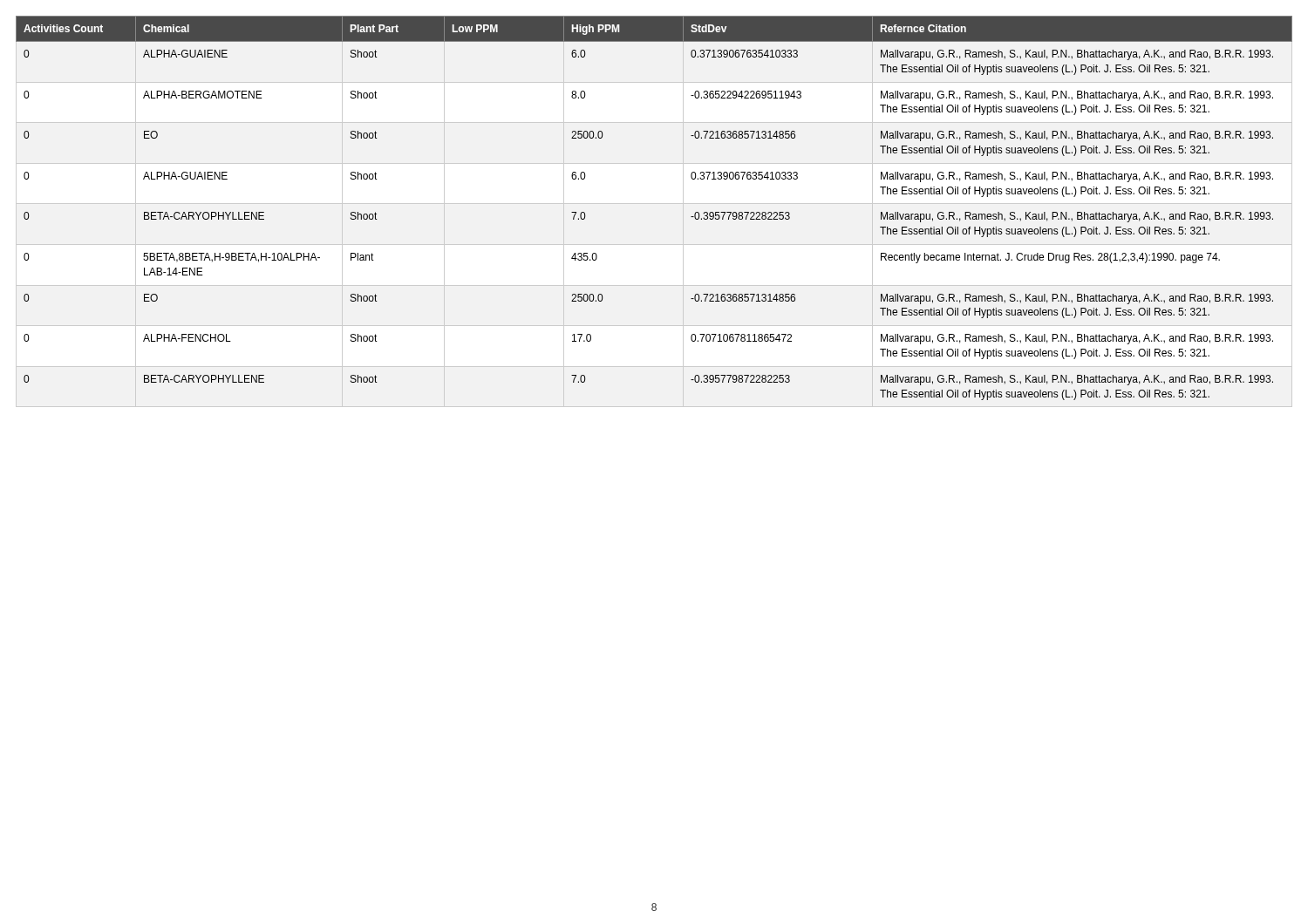1308x924 pixels.
Task: Find the table that mentions "Mallvarapu, G.R., Ramesh,"
Action: point(654,212)
